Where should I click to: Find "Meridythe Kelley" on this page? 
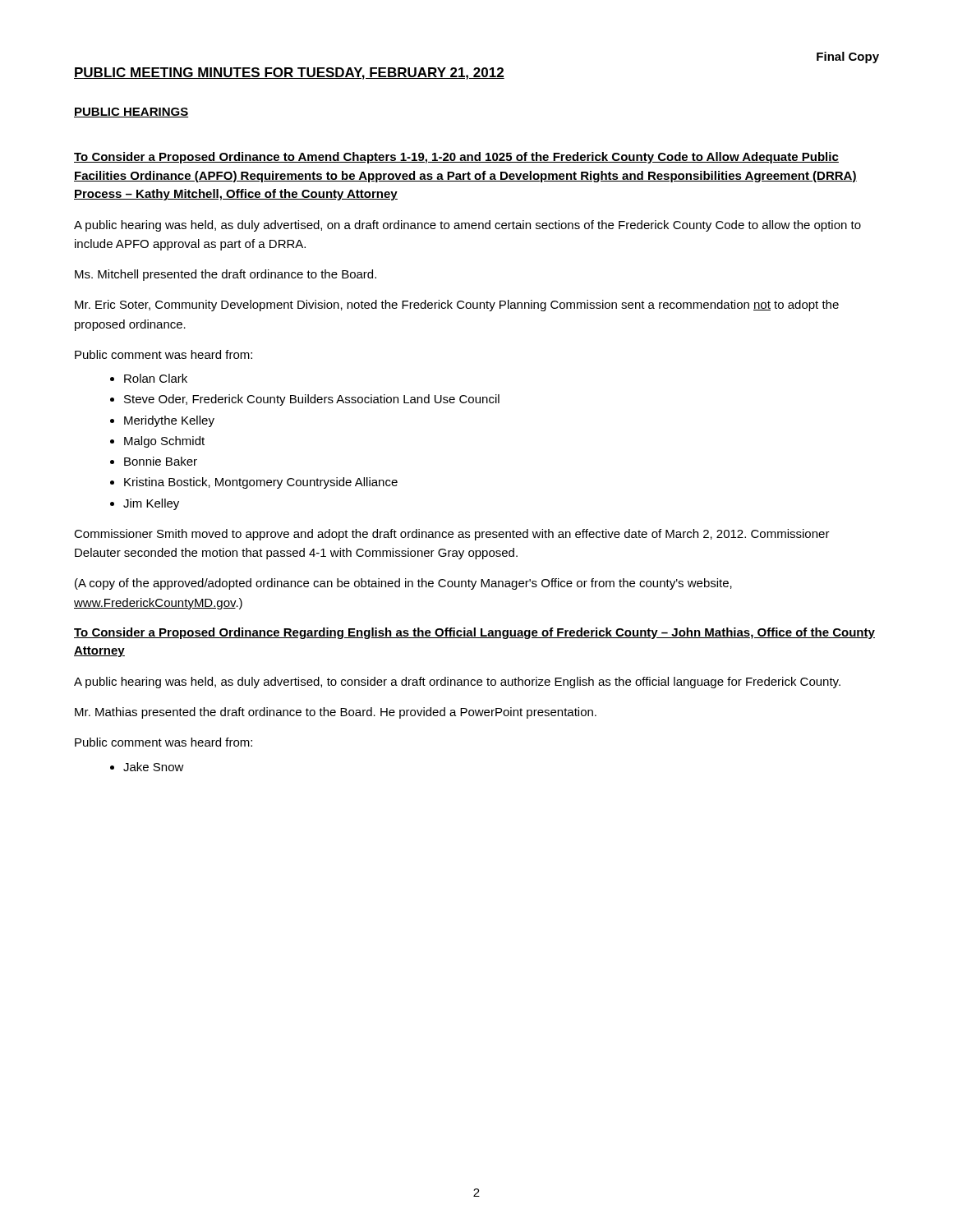[x=169, y=420]
